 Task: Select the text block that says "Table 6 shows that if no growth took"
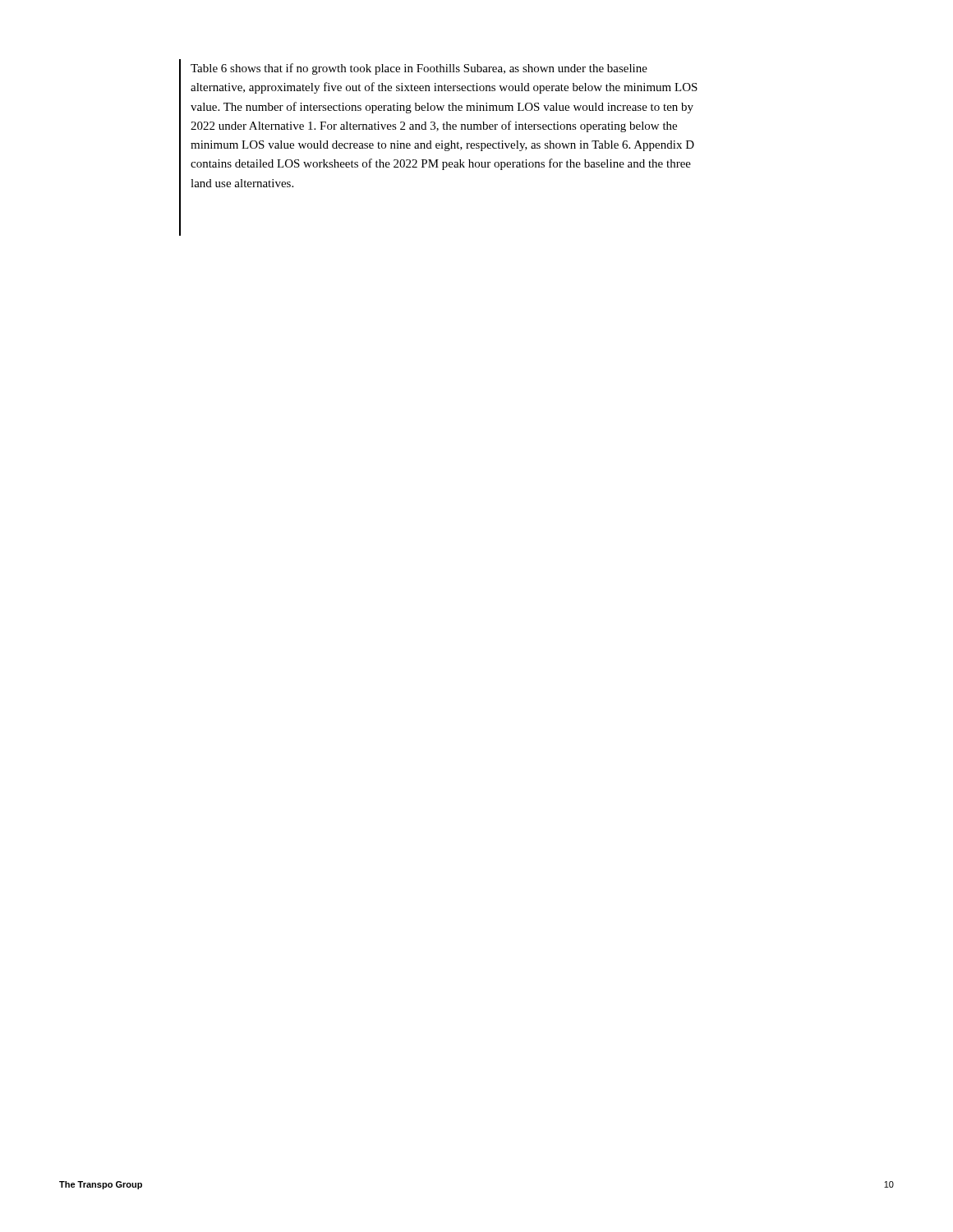pyautogui.click(x=444, y=125)
